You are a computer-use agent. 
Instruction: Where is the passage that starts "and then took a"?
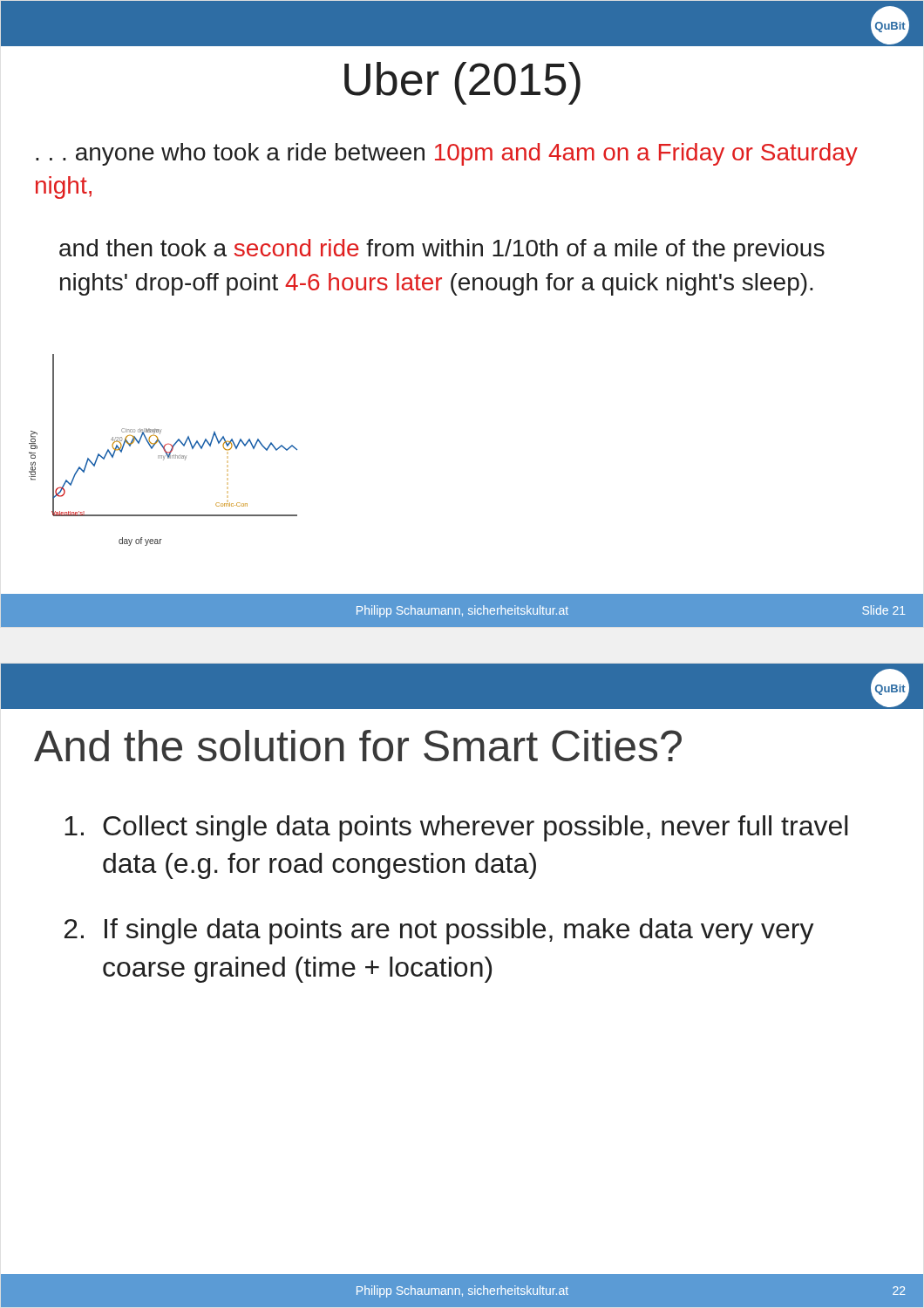click(442, 265)
